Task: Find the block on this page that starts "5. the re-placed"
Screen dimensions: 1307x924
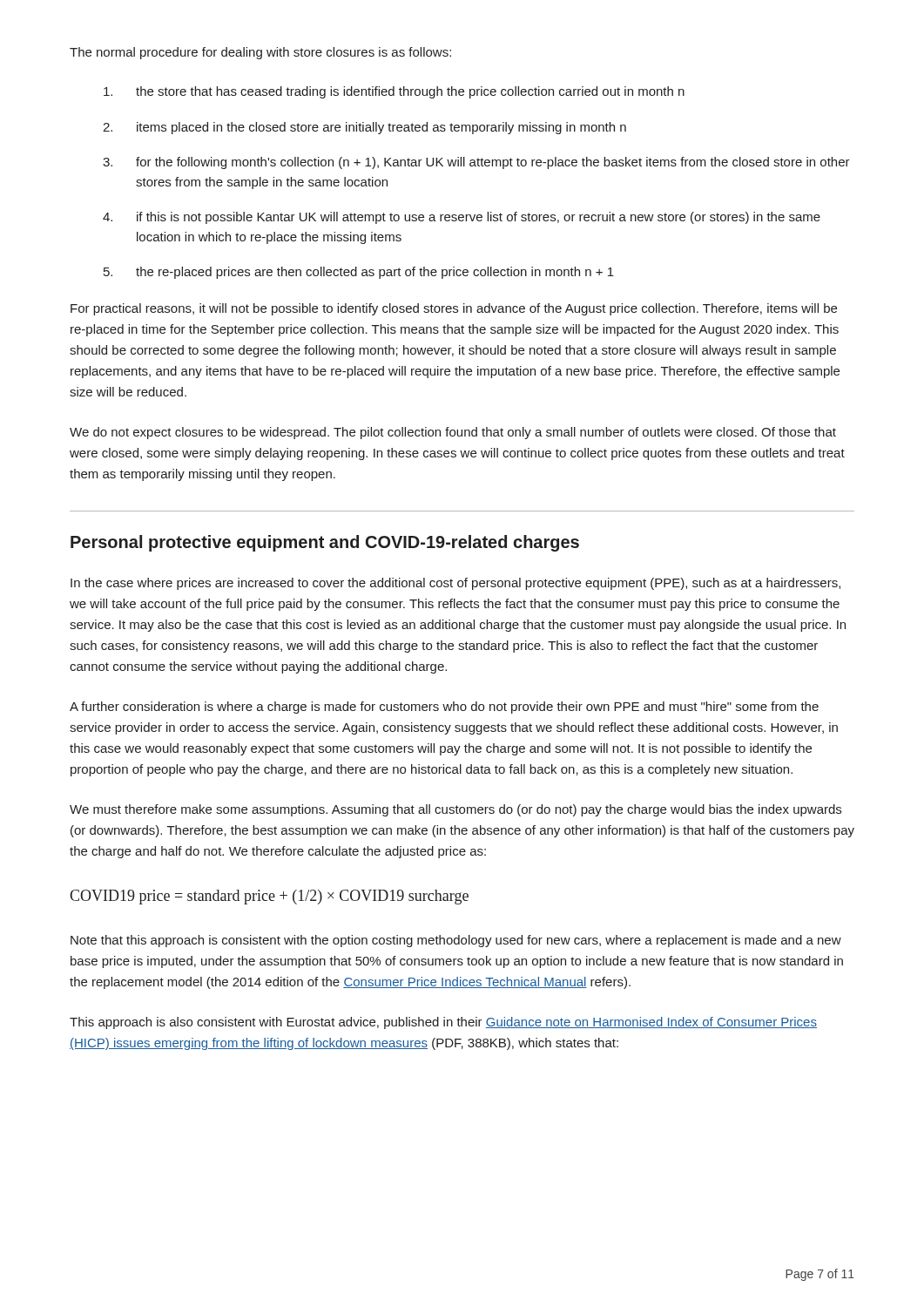Action: pyautogui.click(x=462, y=272)
